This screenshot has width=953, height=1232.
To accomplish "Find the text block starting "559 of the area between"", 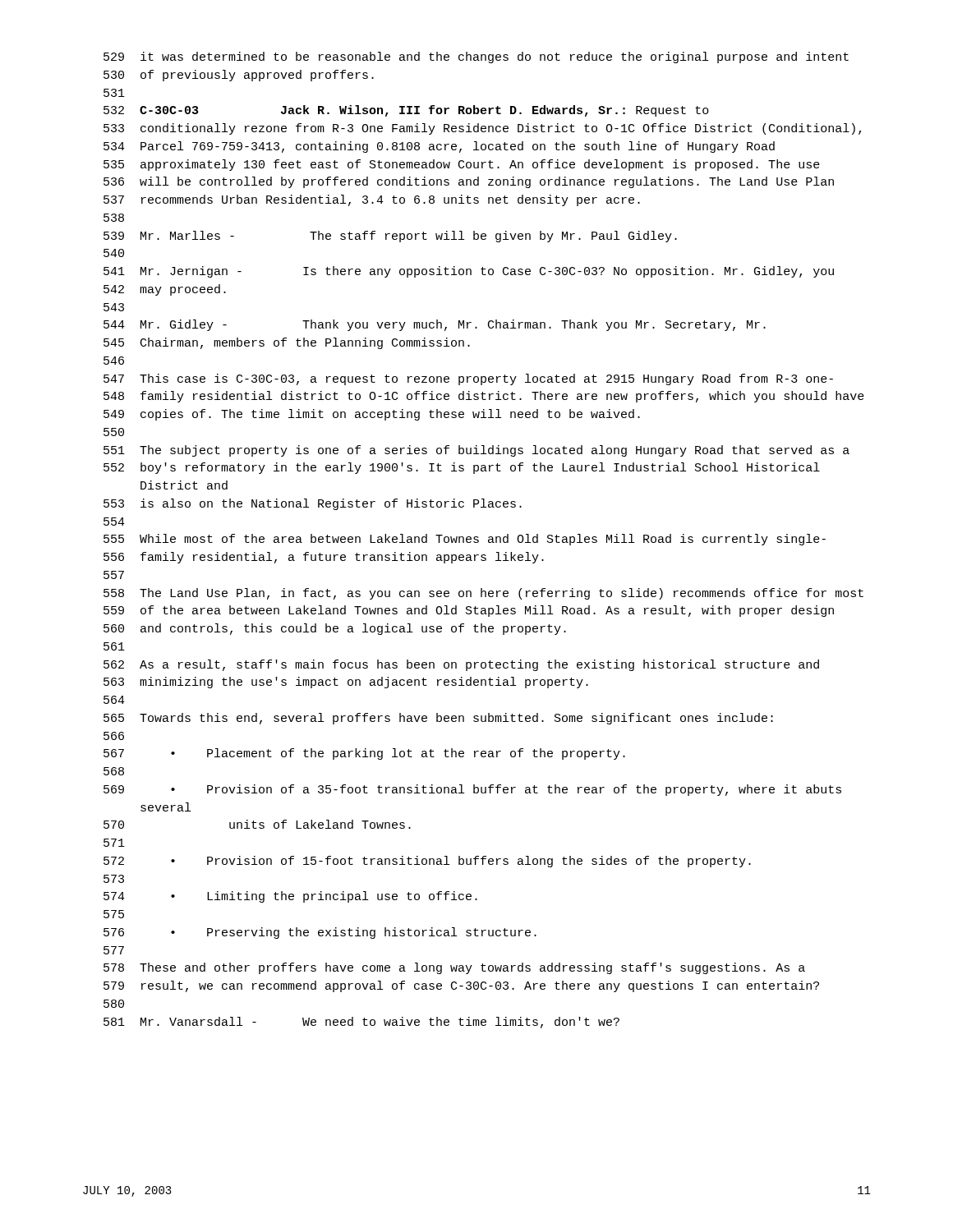I will coord(476,612).
